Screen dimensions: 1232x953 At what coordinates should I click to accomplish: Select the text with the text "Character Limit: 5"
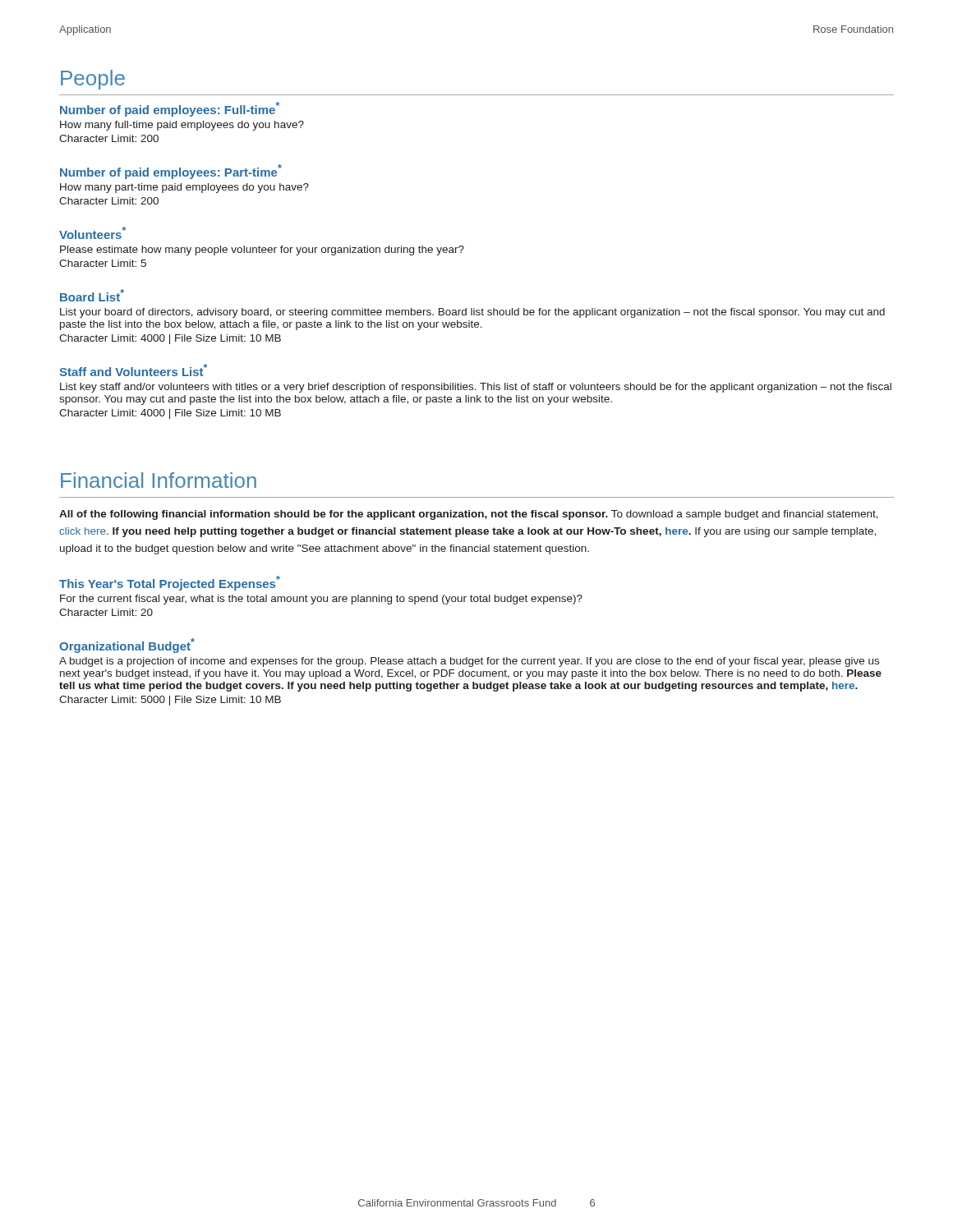tap(103, 263)
